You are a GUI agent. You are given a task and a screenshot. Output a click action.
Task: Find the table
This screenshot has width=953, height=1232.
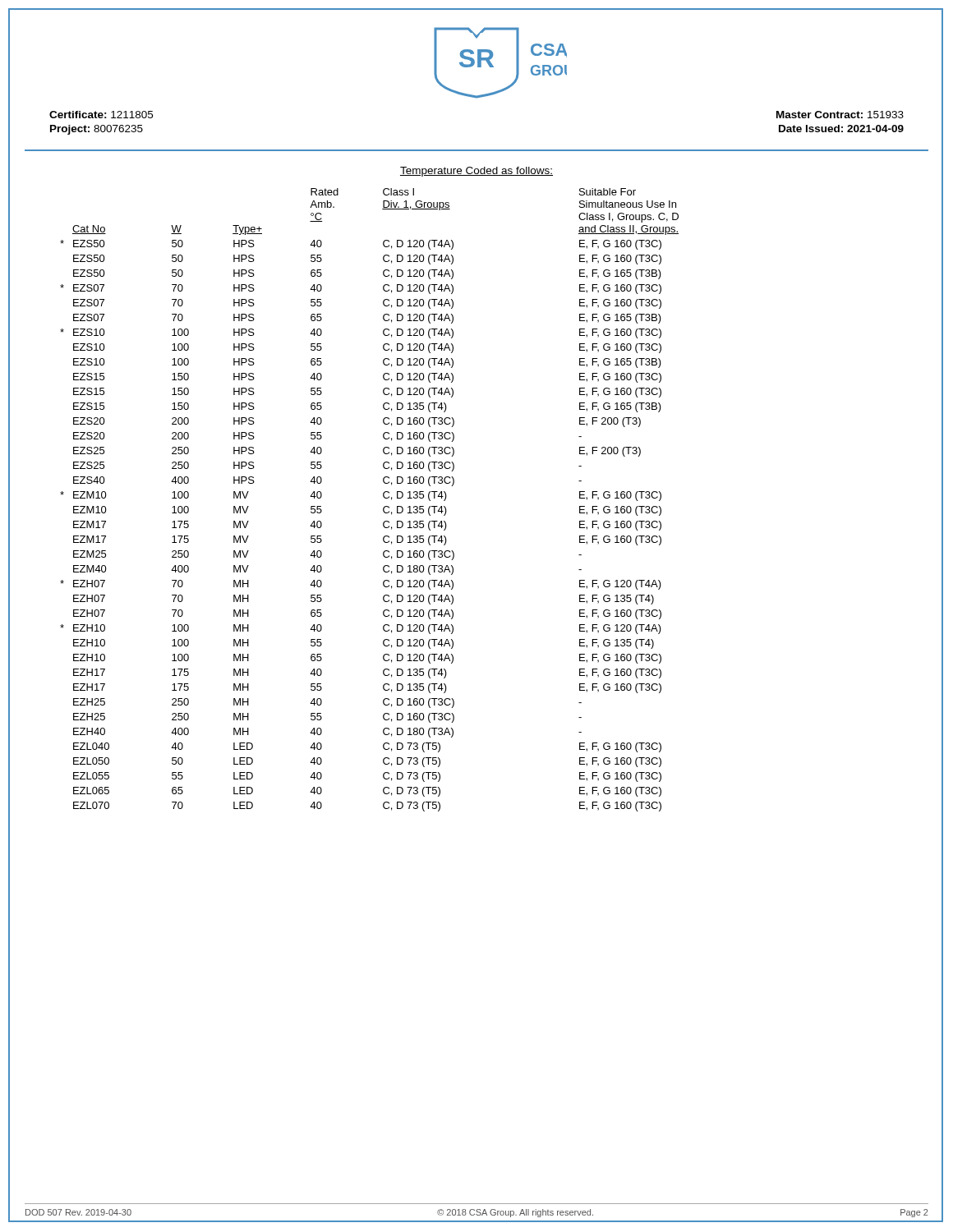pyautogui.click(x=476, y=499)
